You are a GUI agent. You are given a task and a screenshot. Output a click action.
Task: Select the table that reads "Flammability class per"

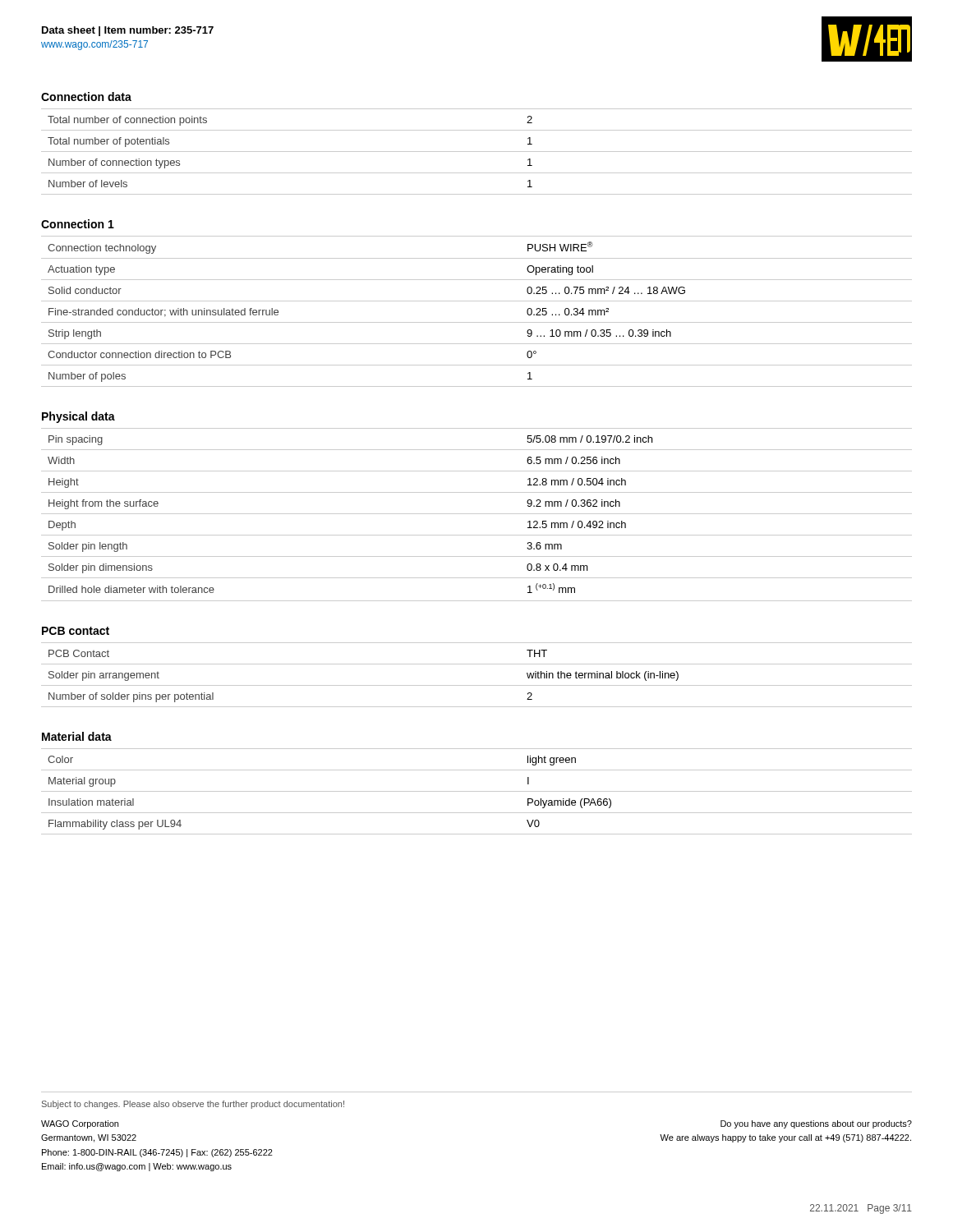(476, 791)
